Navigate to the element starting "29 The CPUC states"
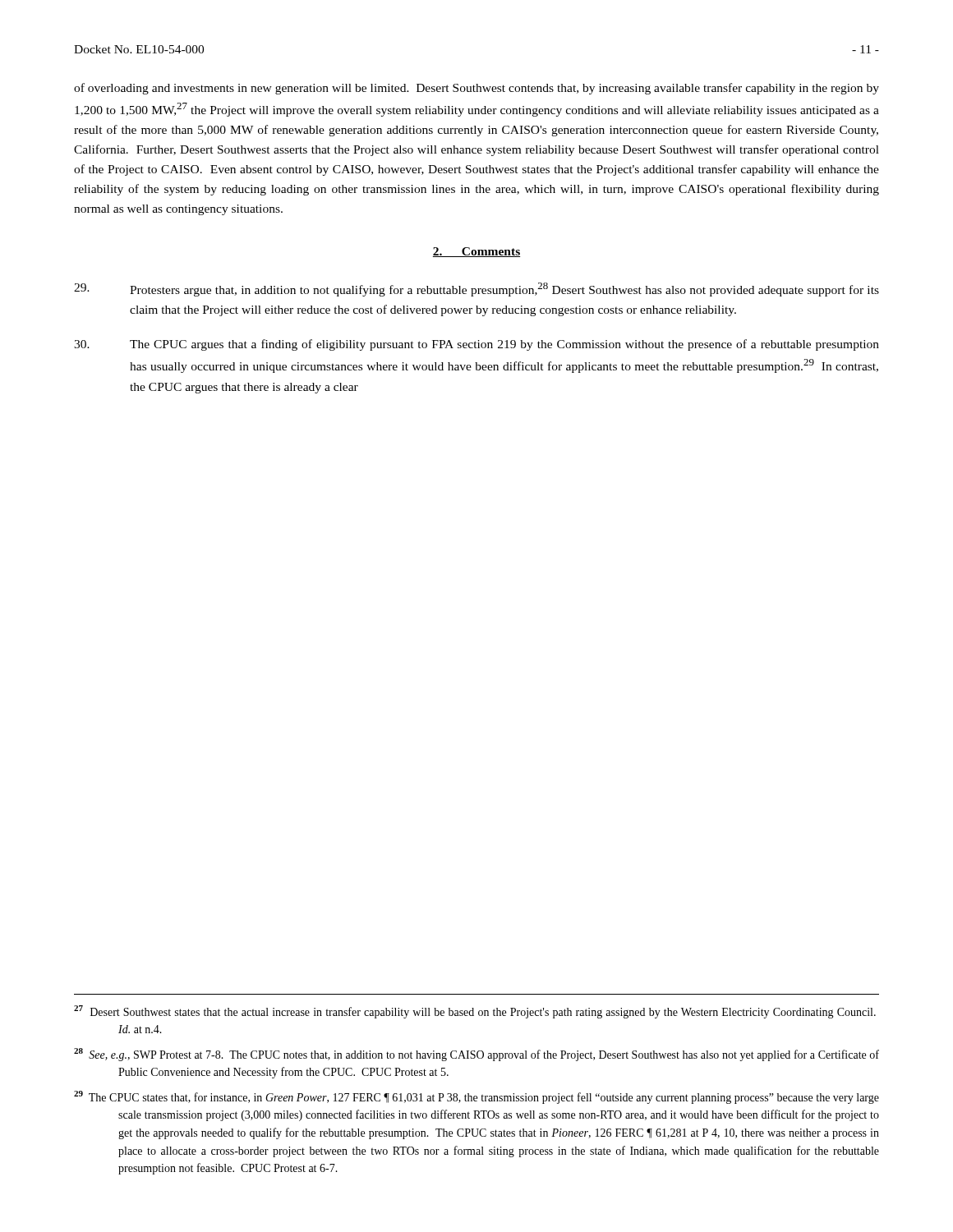This screenshot has width=953, height=1232. pos(476,1131)
